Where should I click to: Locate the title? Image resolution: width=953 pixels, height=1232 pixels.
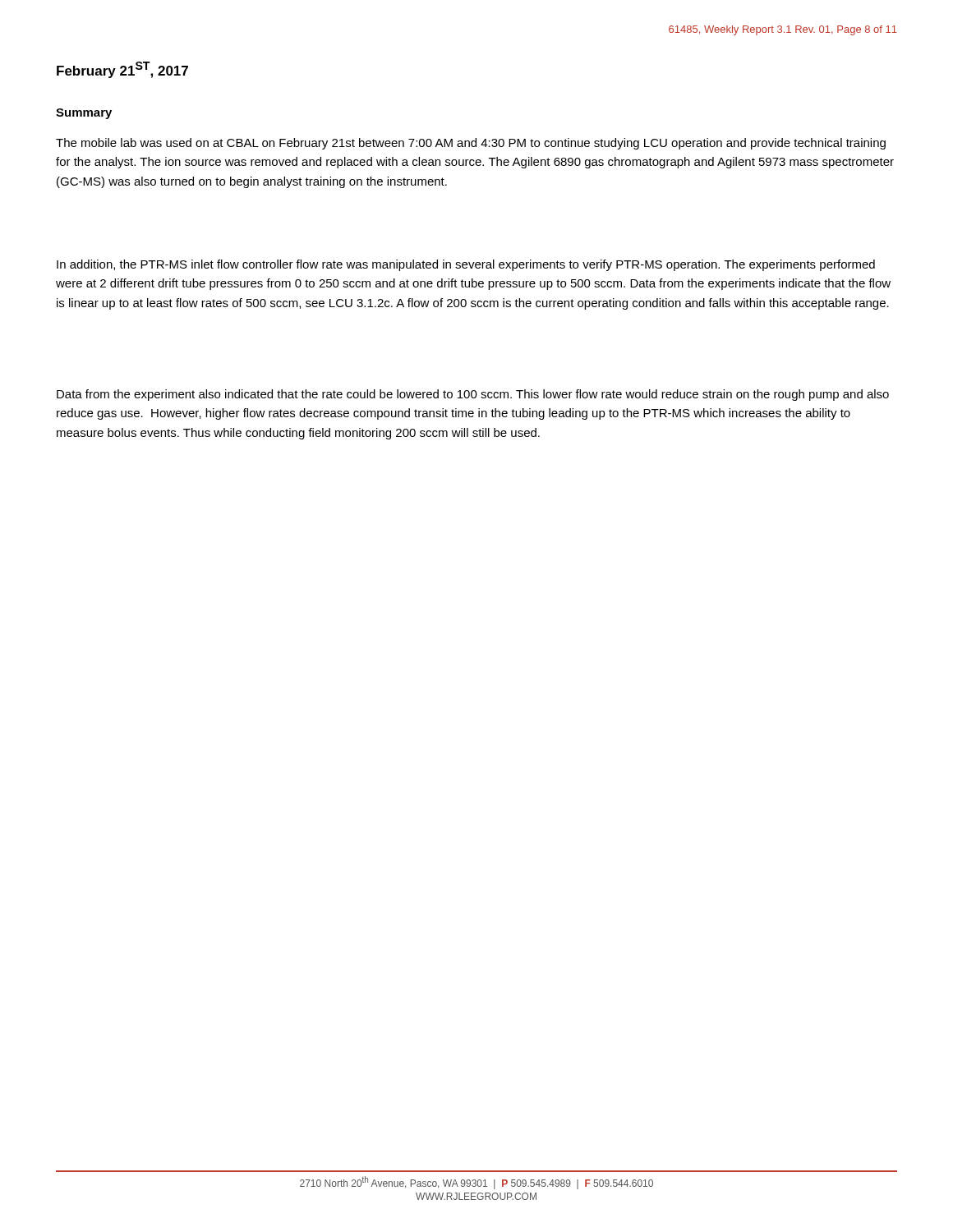(x=122, y=69)
